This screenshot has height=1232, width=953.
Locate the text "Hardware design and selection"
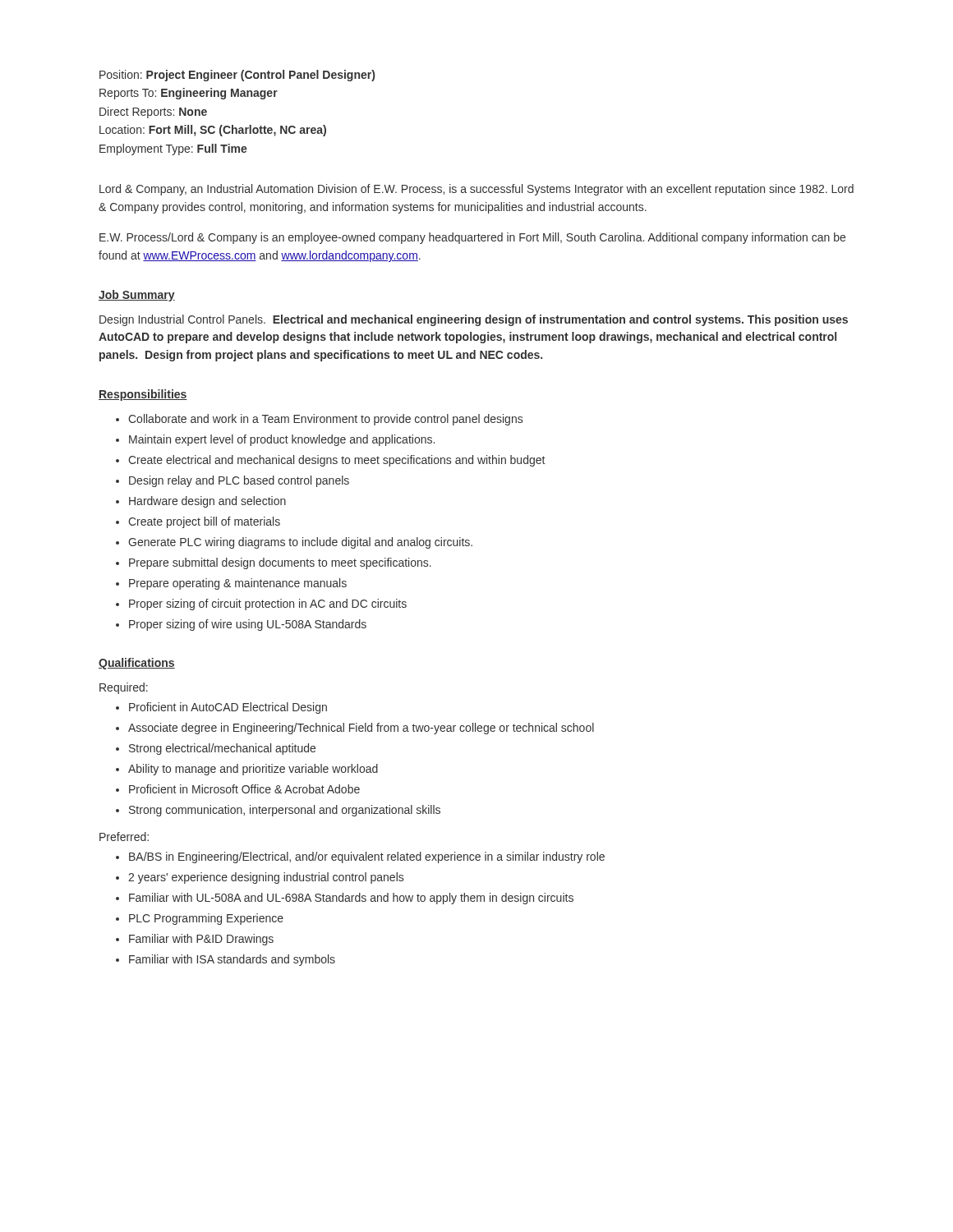coord(207,501)
